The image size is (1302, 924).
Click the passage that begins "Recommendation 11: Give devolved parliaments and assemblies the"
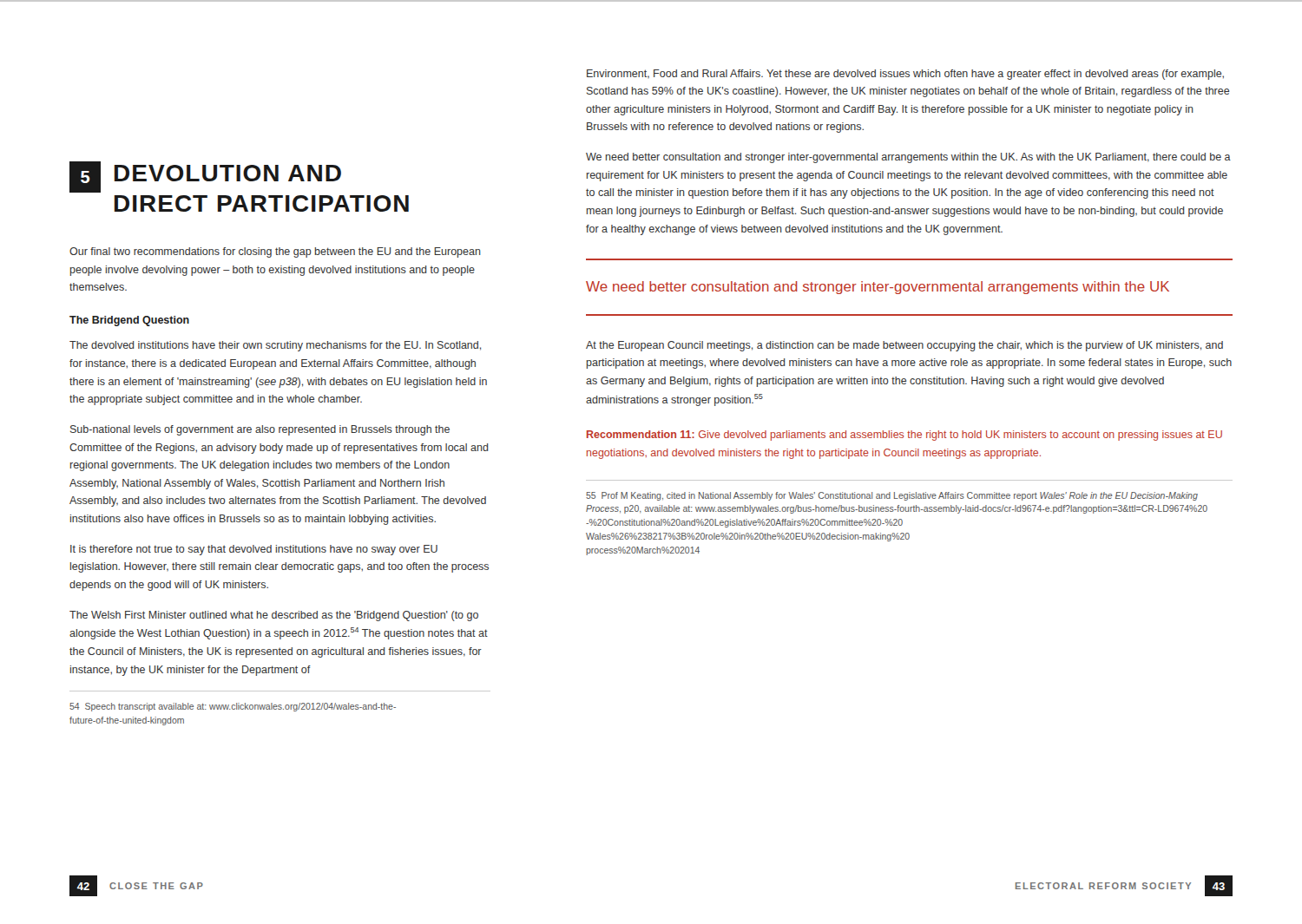pos(909,444)
